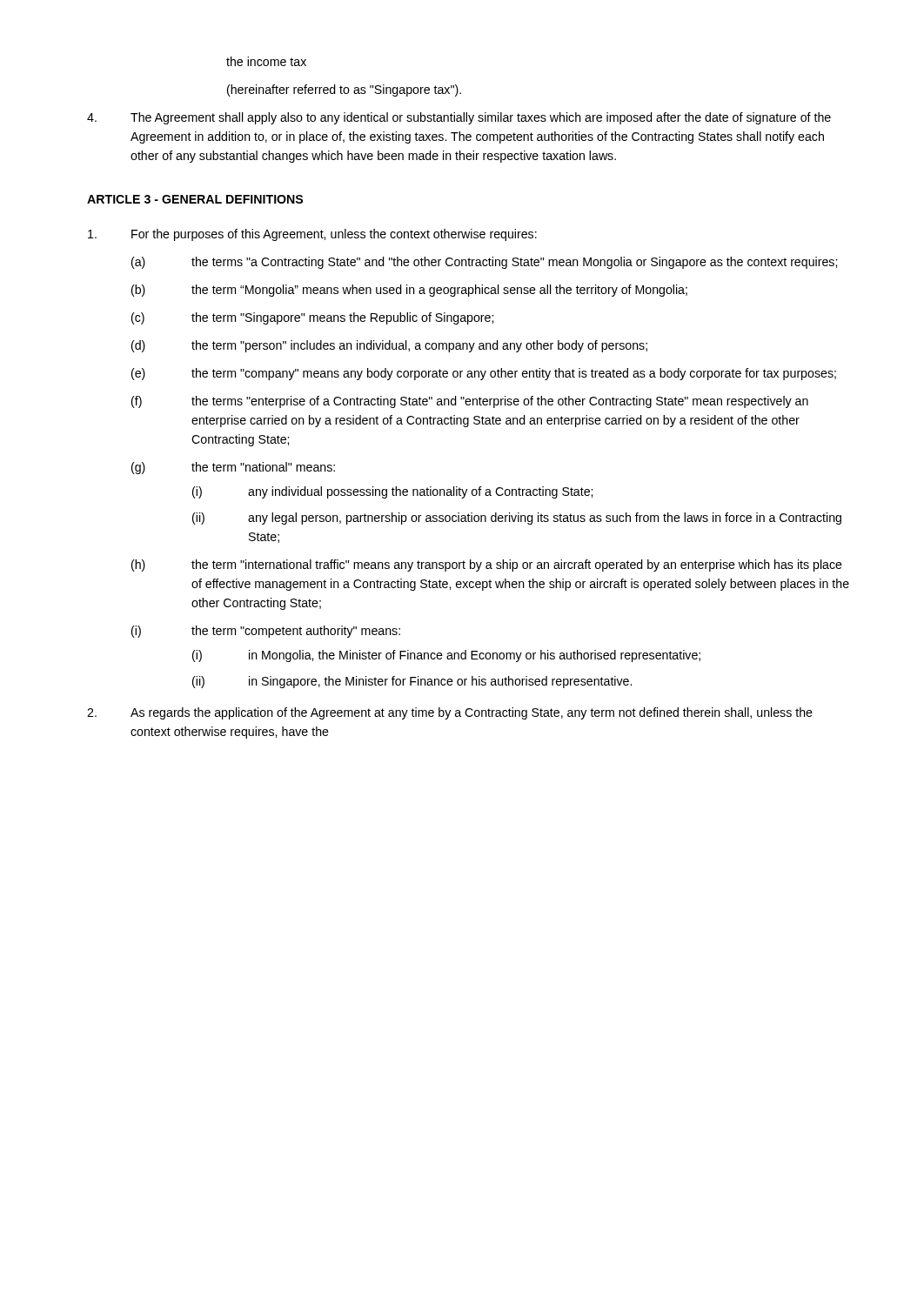
Task: Select the list item that reads "(i) in Mongolia, the Minister of Finance"
Action: tap(523, 655)
